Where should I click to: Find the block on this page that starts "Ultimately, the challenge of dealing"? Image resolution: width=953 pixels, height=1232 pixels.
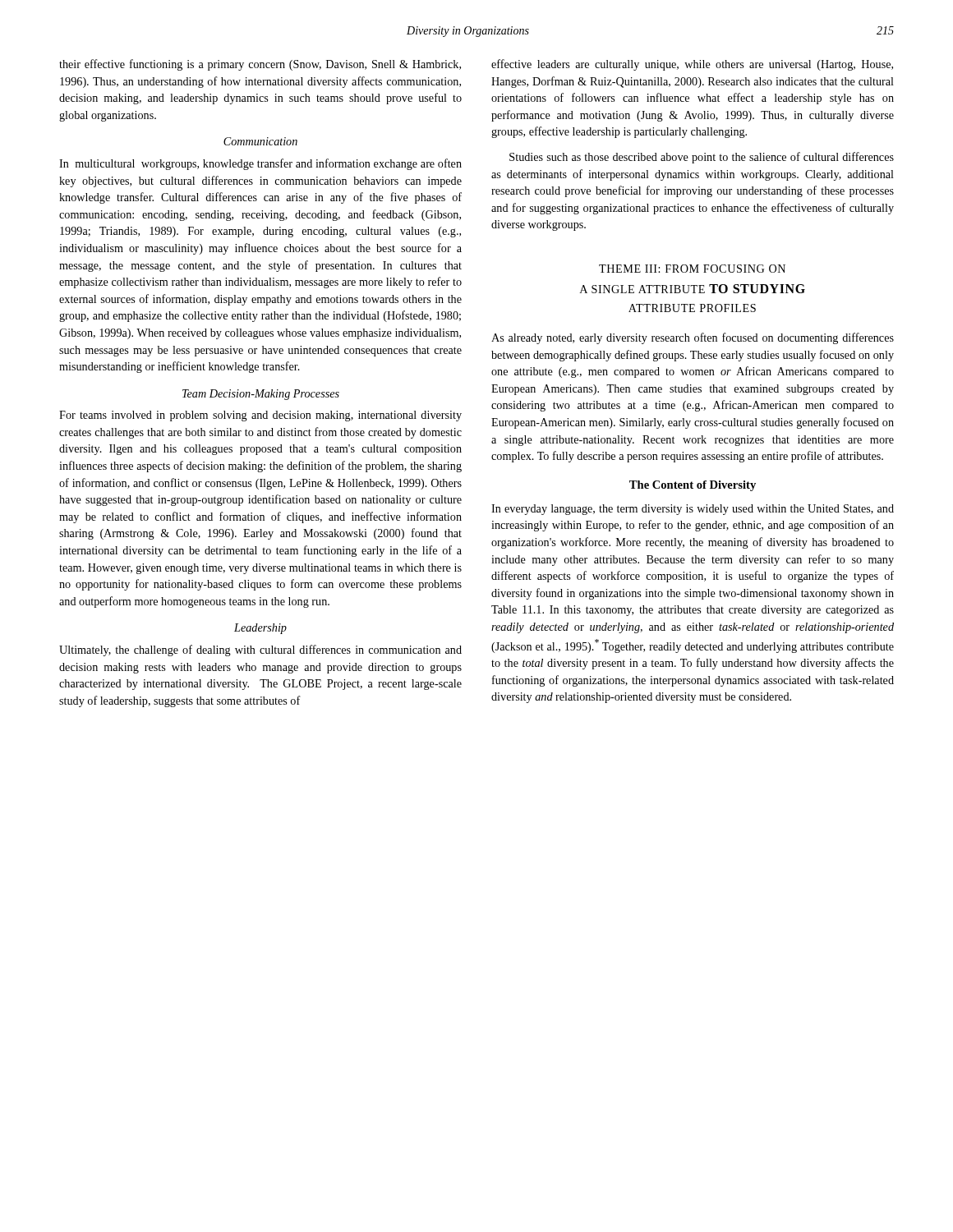pos(260,675)
